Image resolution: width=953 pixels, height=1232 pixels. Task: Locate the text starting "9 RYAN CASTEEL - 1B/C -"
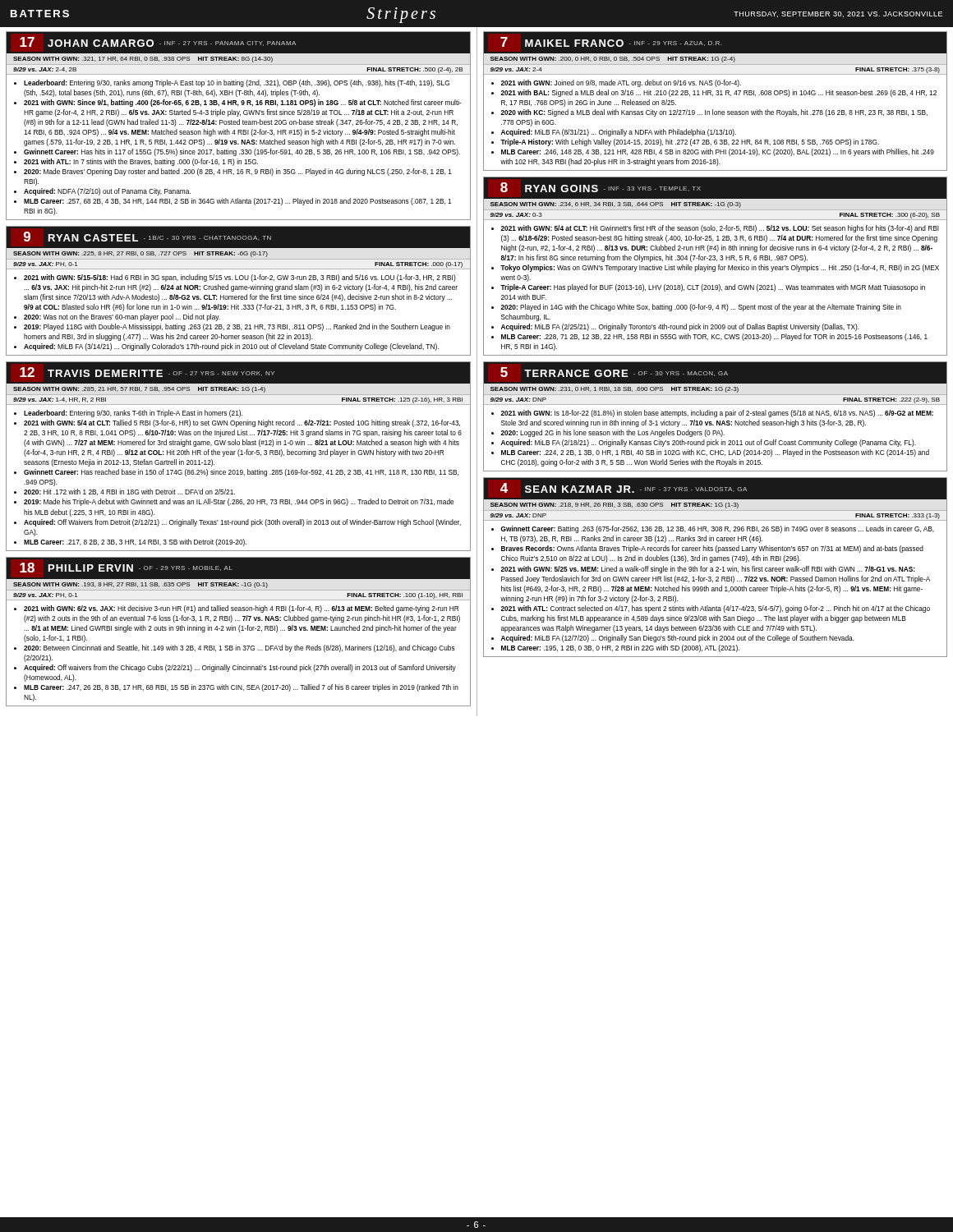[x=238, y=291]
